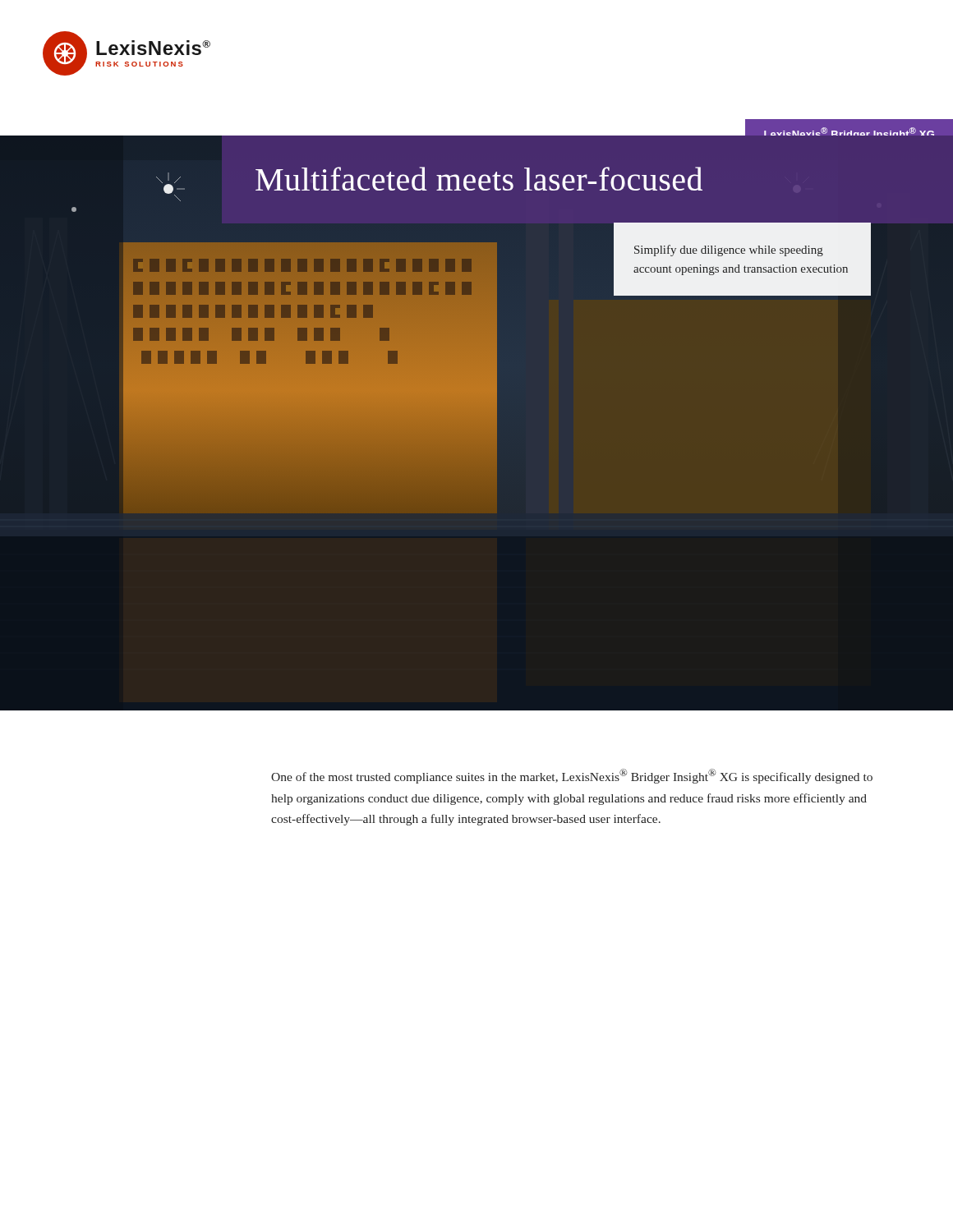Image resolution: width=953 pixels, height=1232 pixels.
Task: Select the block starting "One of the most trusted compliance suites"
Action: point(579,797)
